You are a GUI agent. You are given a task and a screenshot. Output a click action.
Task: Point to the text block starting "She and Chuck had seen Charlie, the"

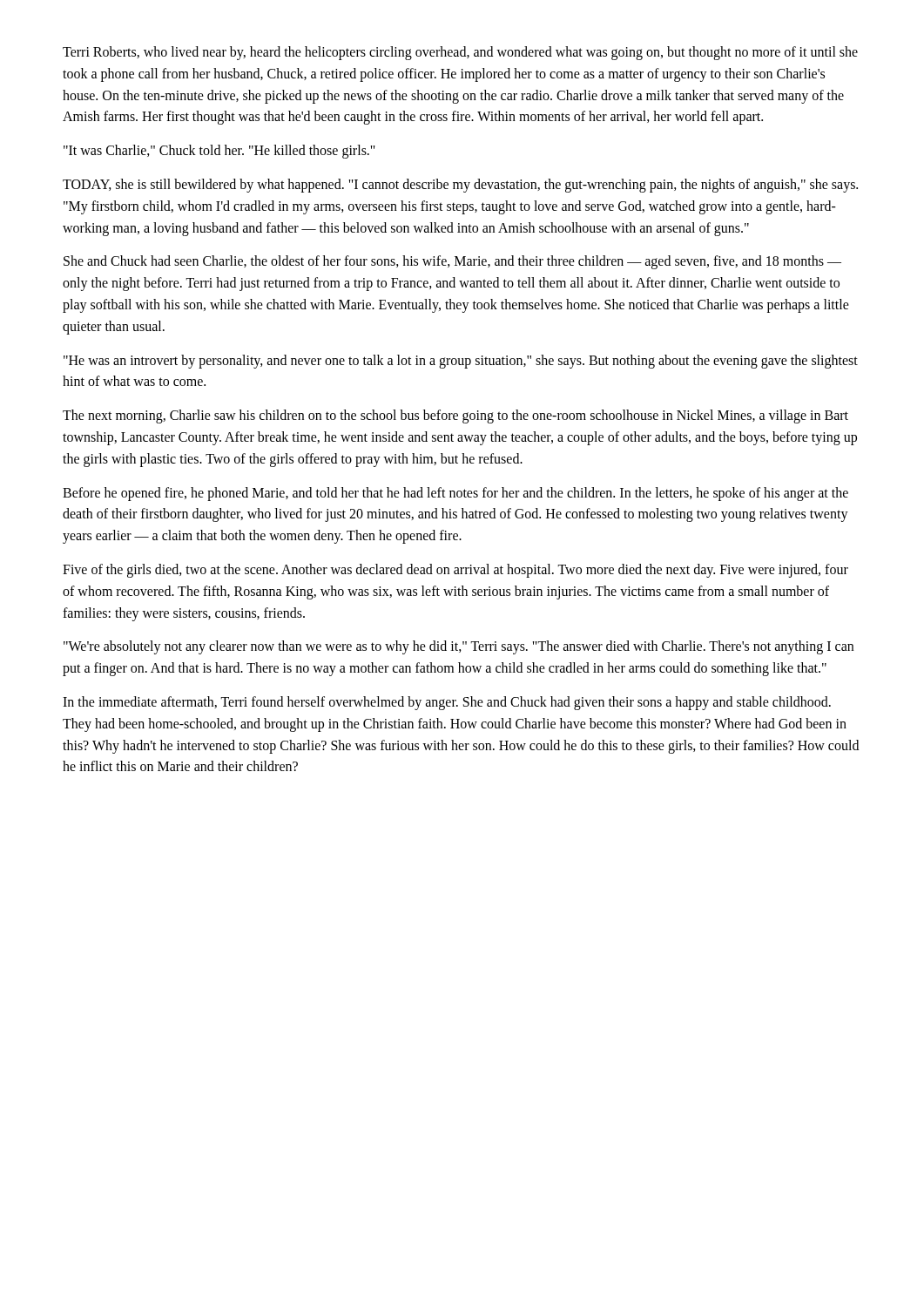coord(456,294)
